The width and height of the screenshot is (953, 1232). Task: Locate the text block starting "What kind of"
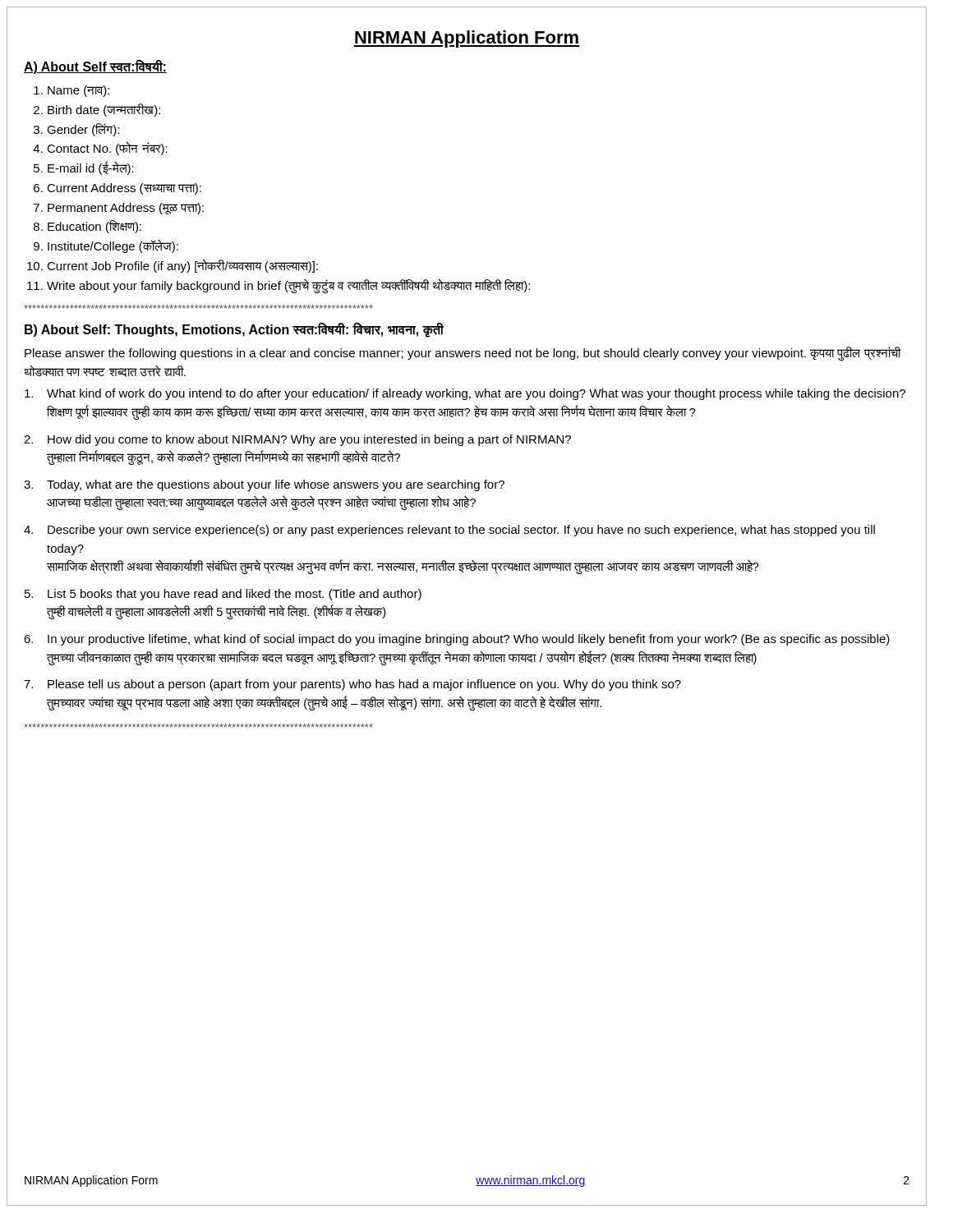tap(467, 403)
